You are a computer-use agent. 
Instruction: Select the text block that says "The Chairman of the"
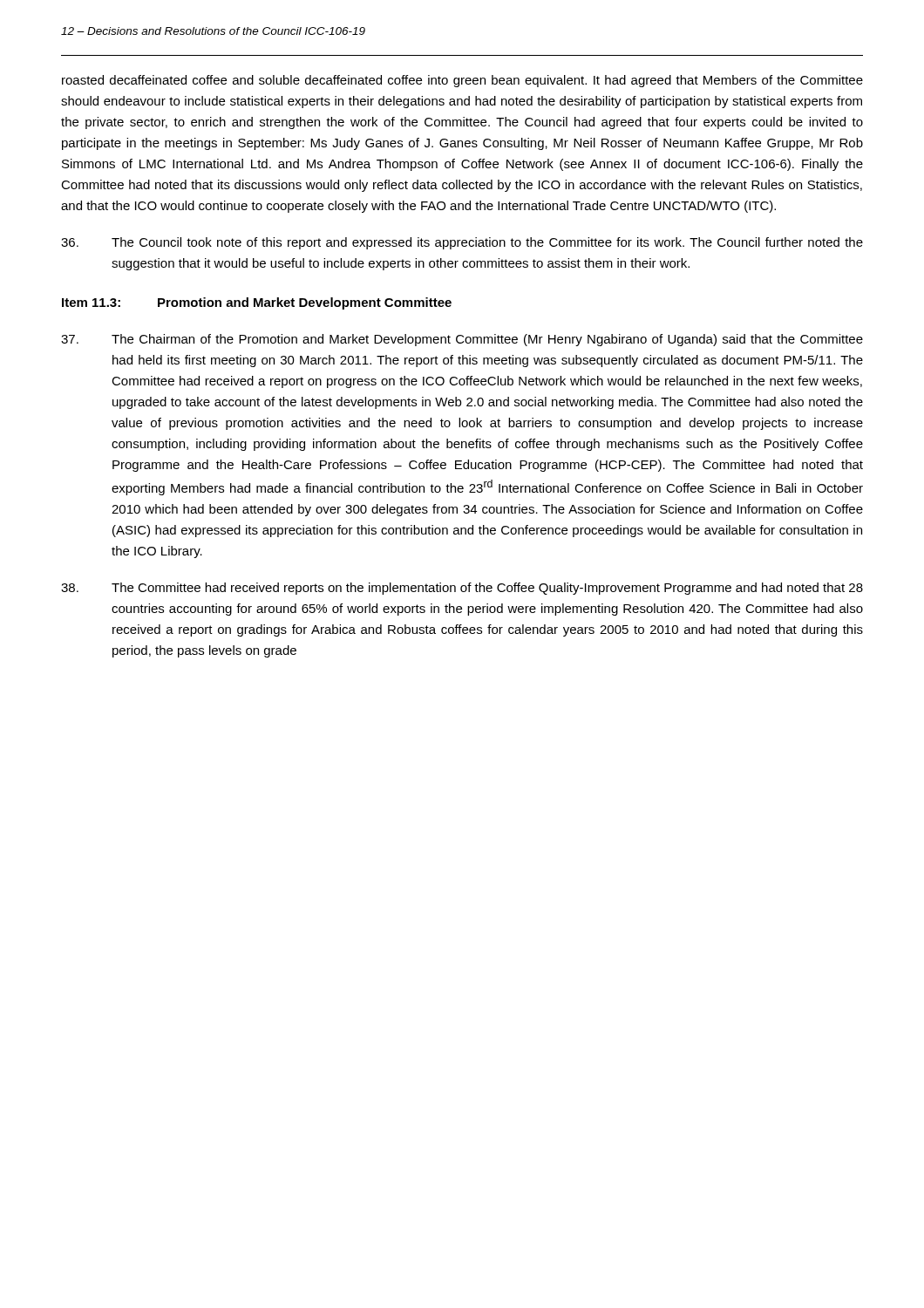tap(462, 445)
